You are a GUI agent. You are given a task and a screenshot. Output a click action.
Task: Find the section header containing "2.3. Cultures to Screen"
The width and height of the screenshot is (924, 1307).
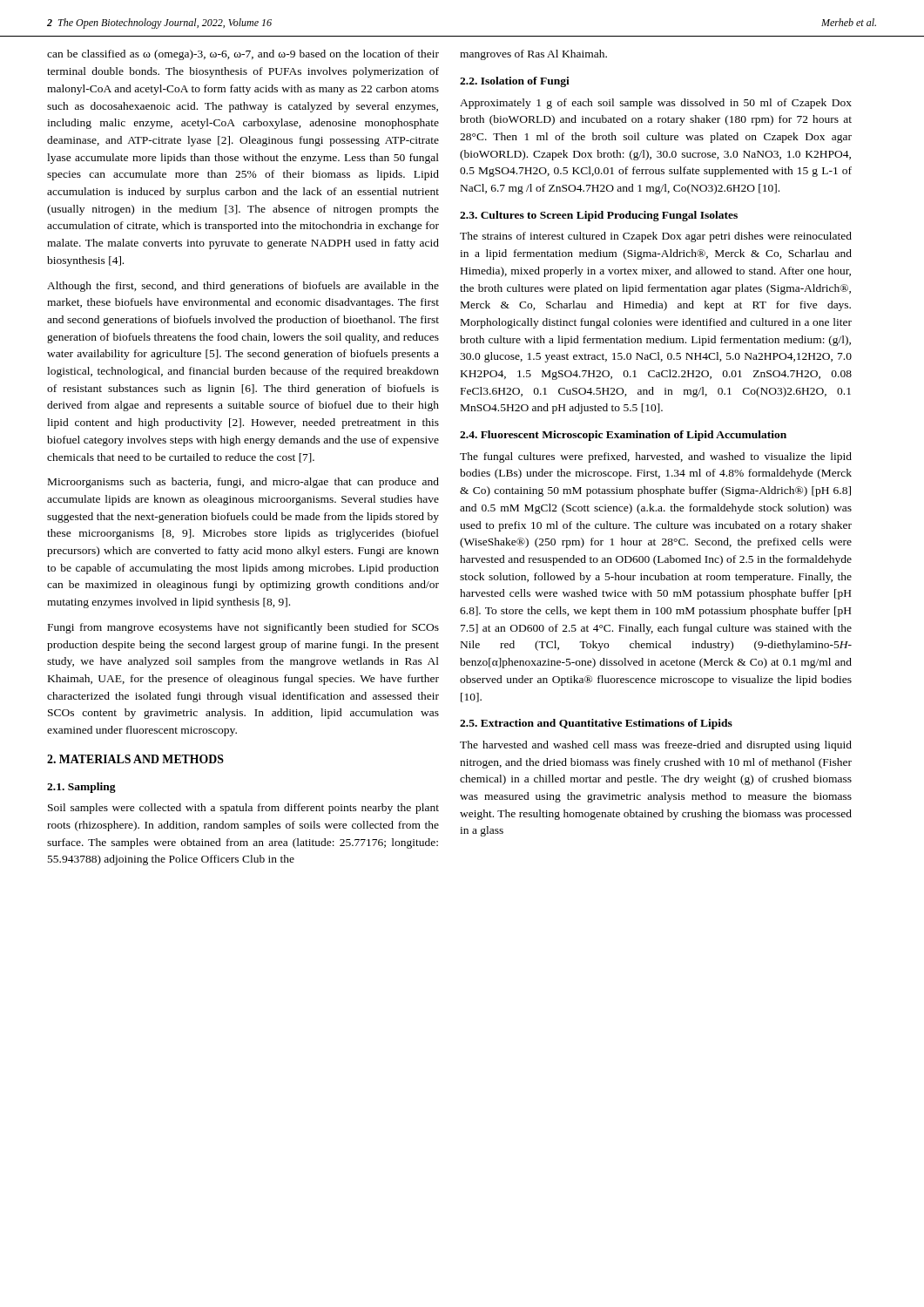599,215
